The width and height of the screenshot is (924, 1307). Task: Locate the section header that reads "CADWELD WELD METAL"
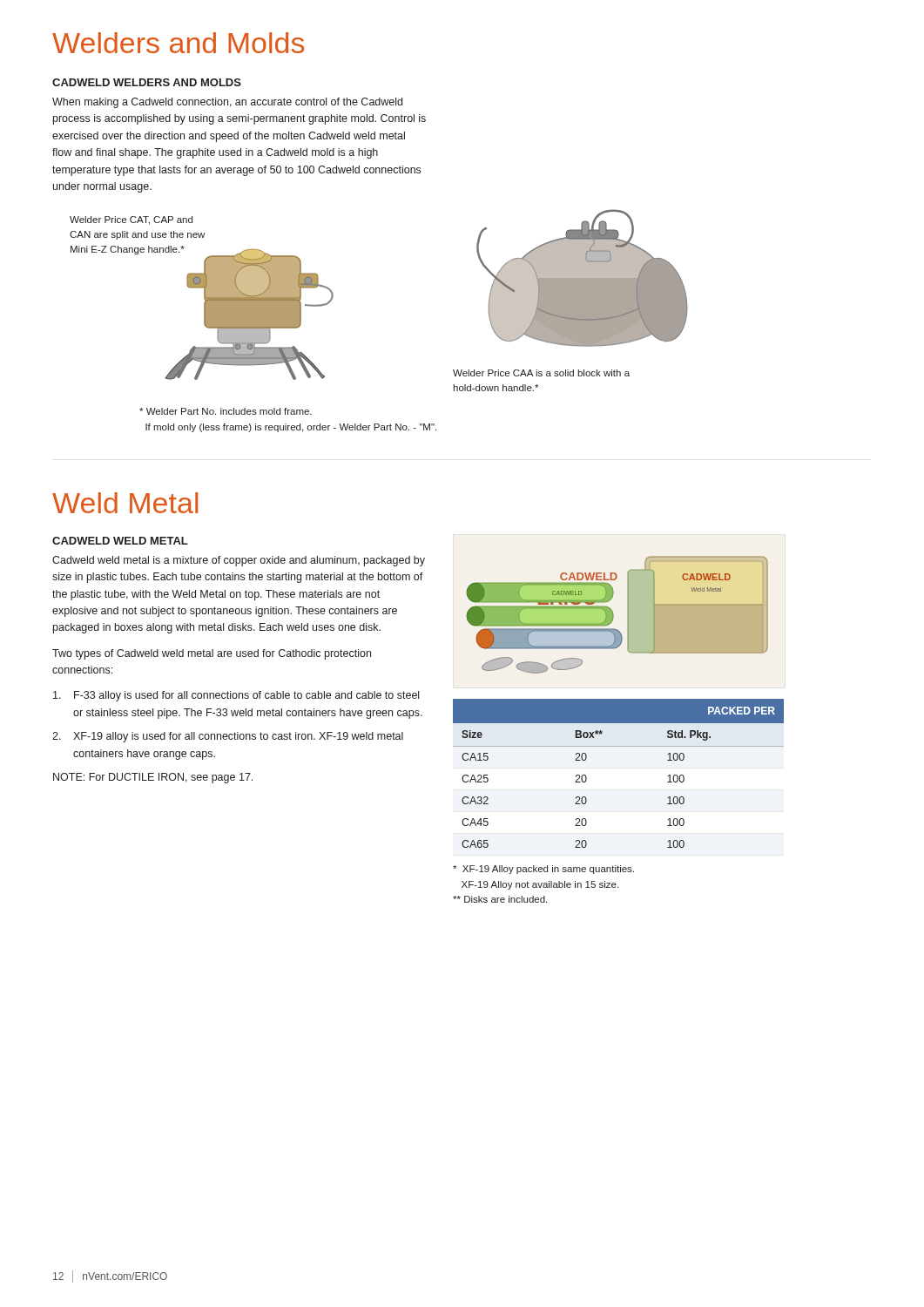(120, 540)
